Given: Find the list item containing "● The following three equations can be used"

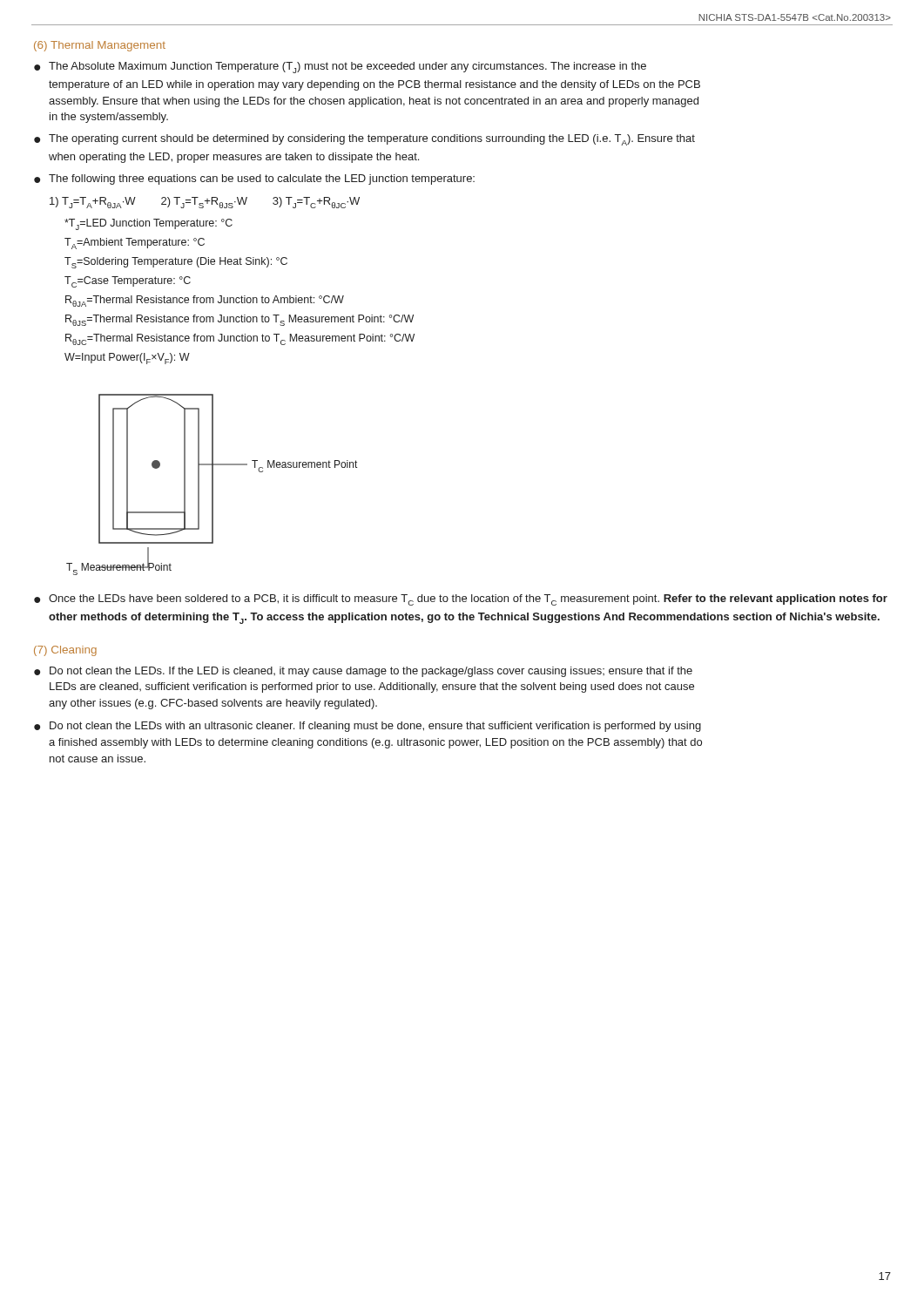Looking at the screenshot, I should click(462, 180).
